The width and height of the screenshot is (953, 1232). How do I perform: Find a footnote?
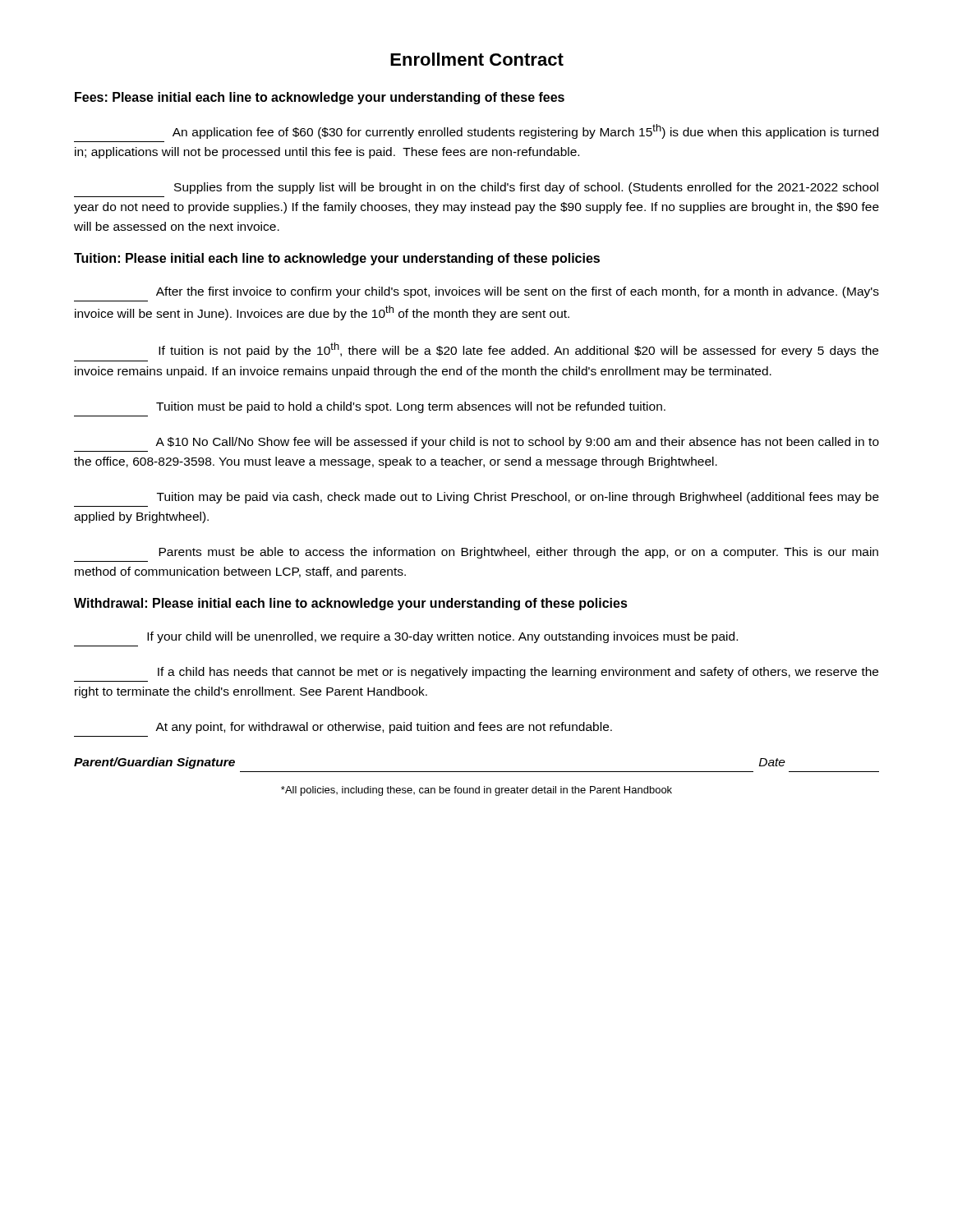(x=476, y=790)
